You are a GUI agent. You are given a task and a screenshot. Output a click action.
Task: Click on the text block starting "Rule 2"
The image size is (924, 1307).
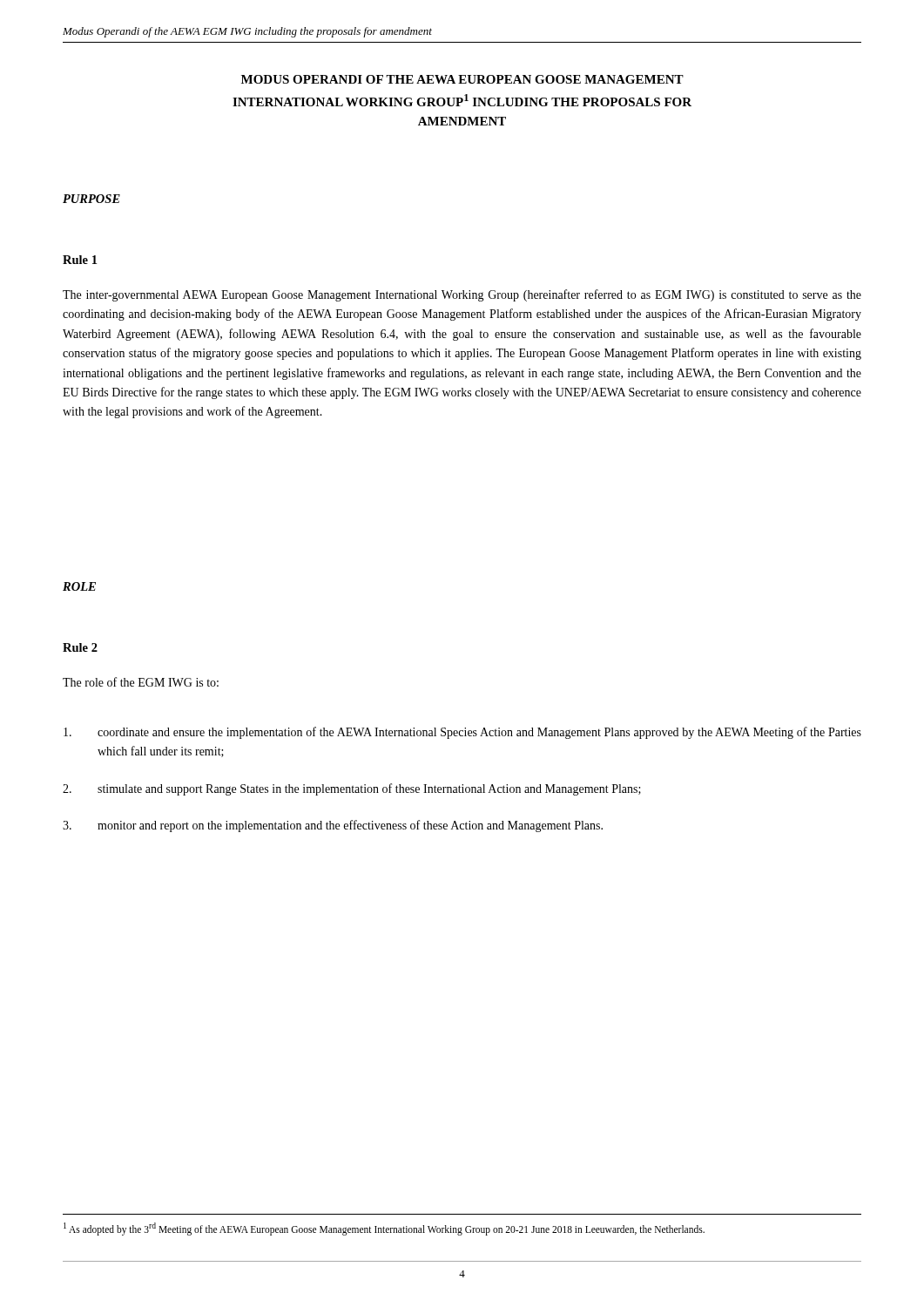click(80, 648)
